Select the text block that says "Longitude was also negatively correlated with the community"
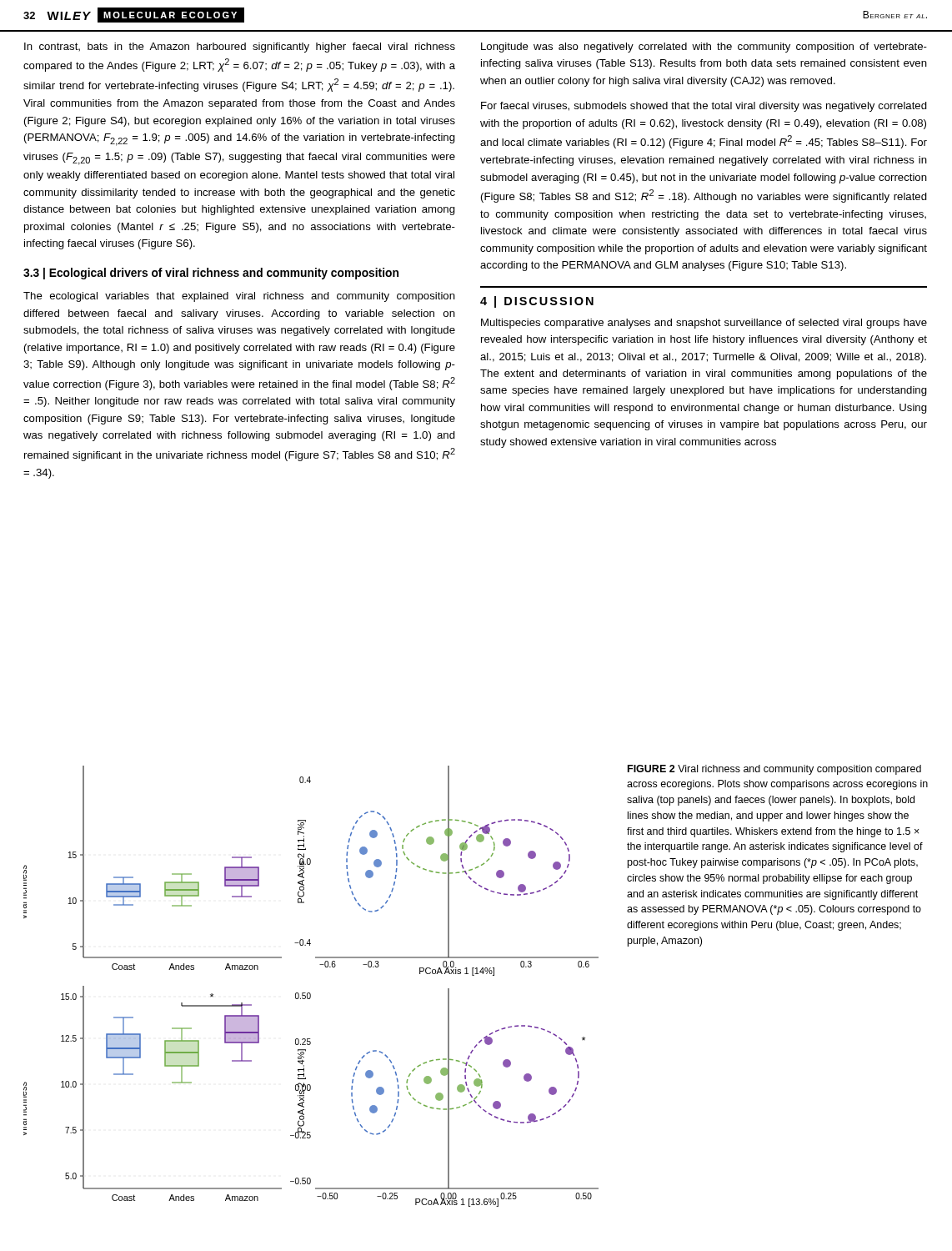The height and width of the screenshot is (1251, 952). coord(704,63)
